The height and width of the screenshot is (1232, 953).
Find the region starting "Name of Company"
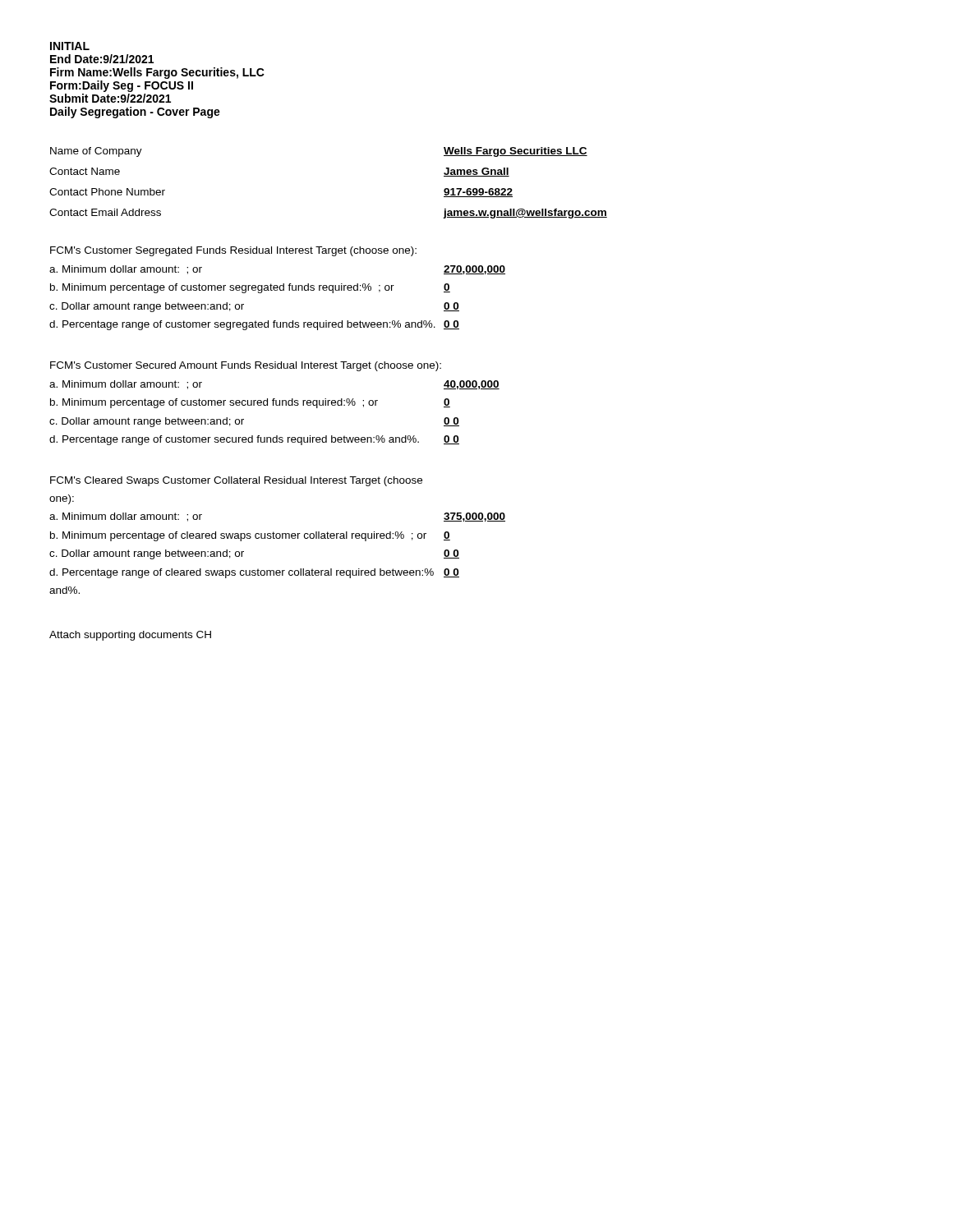[96, 151]
